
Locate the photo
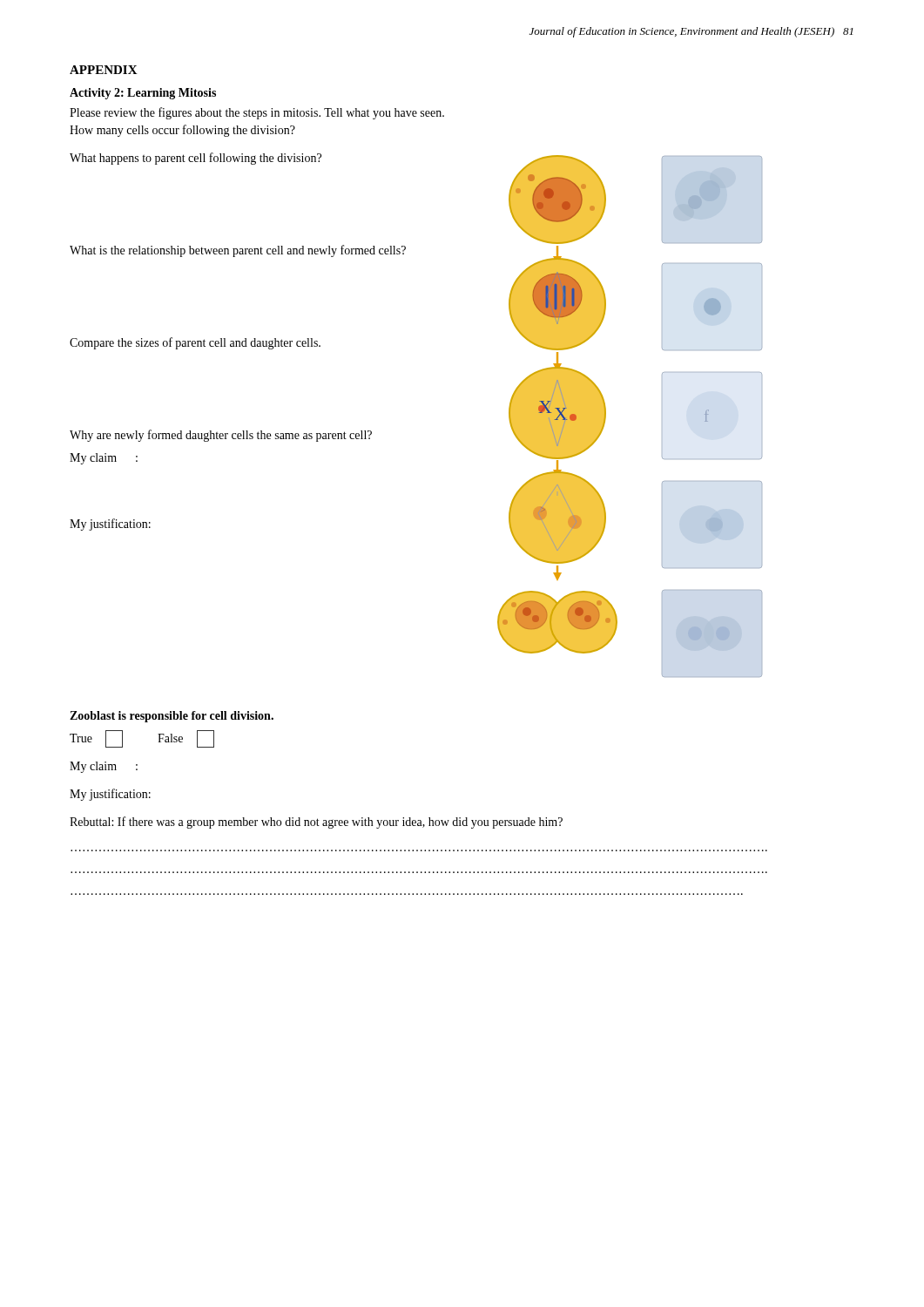click(627, 417)
